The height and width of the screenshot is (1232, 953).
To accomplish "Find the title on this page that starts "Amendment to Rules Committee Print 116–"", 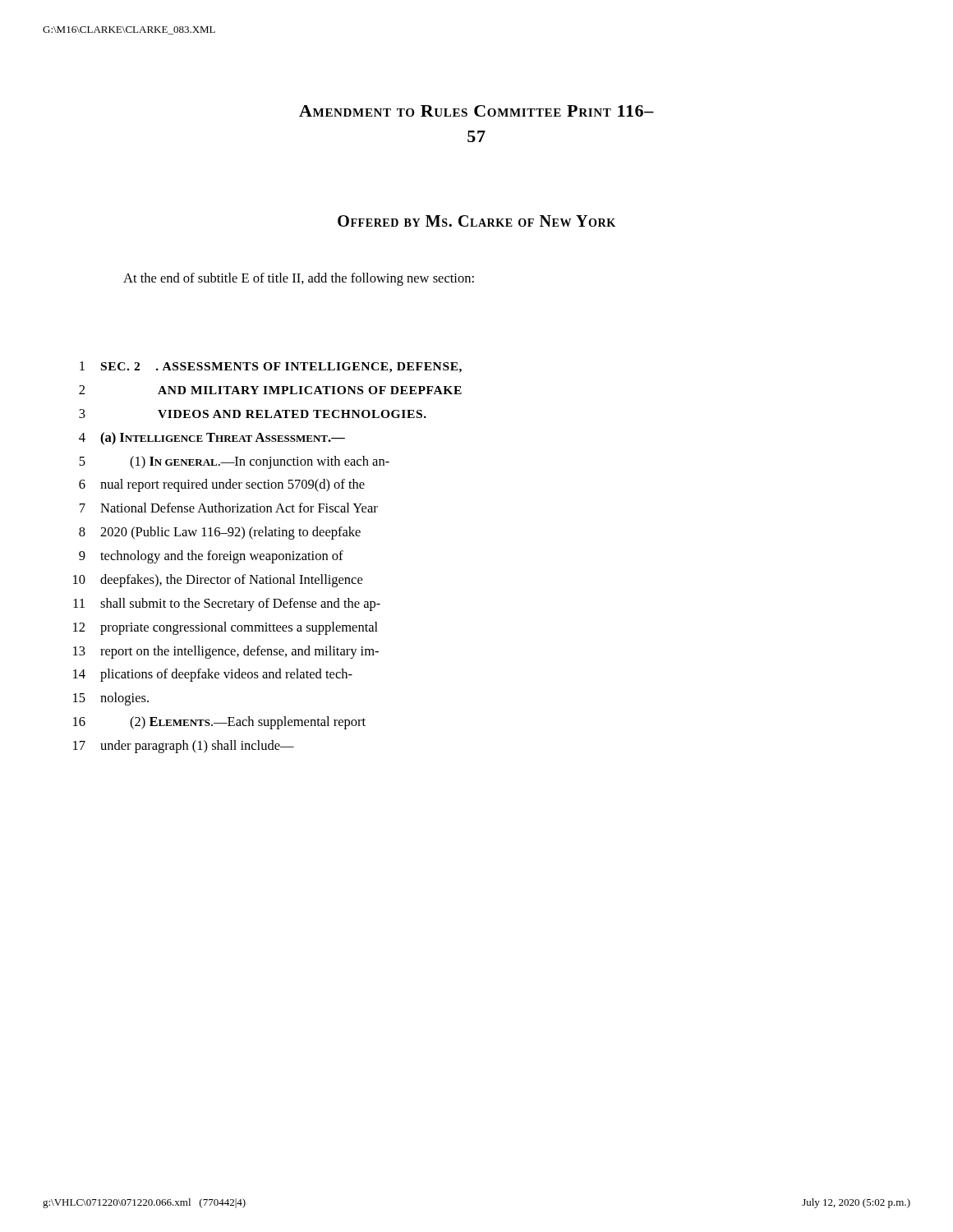I will [476, 123].
